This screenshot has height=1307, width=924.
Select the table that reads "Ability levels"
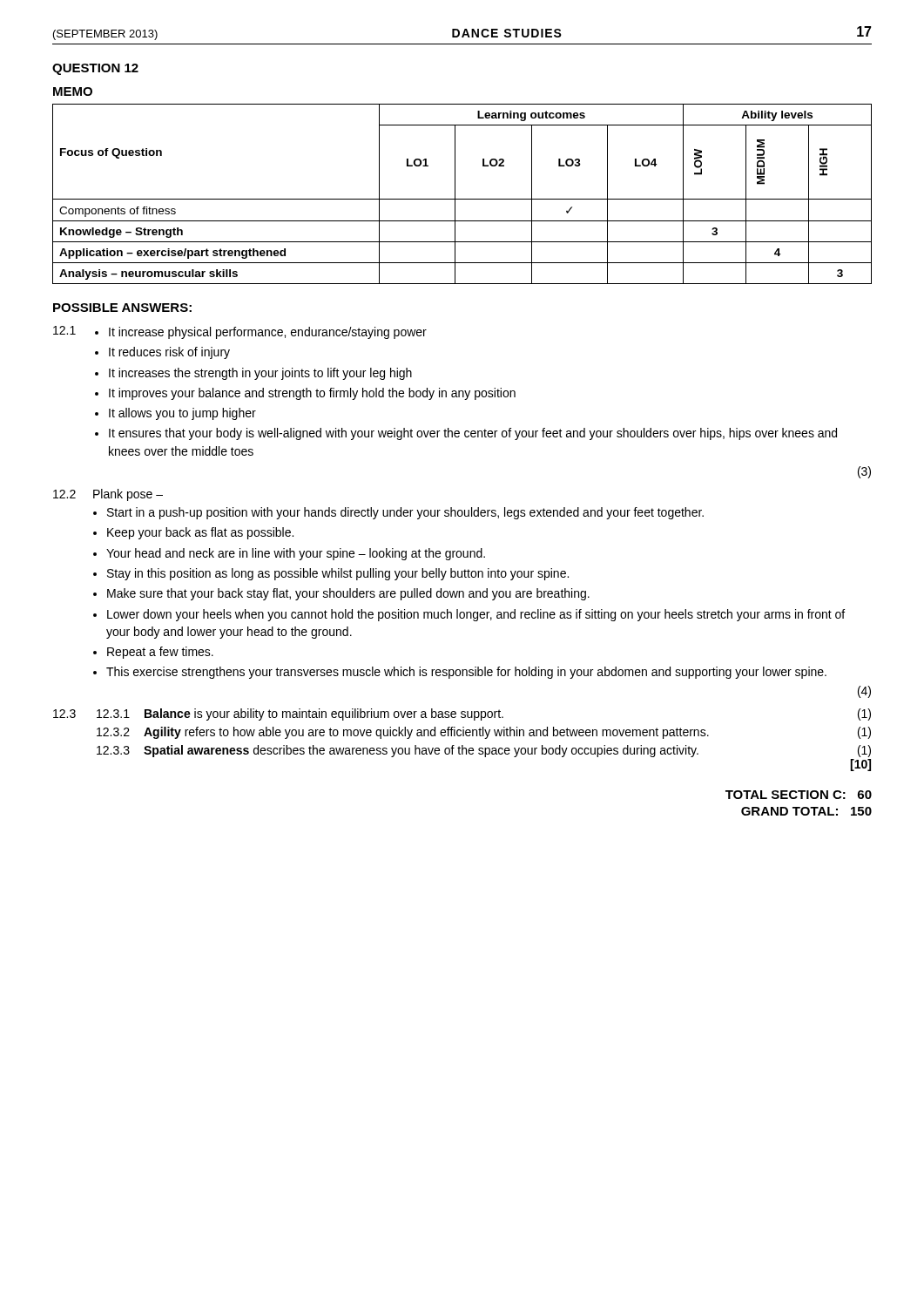462,194
